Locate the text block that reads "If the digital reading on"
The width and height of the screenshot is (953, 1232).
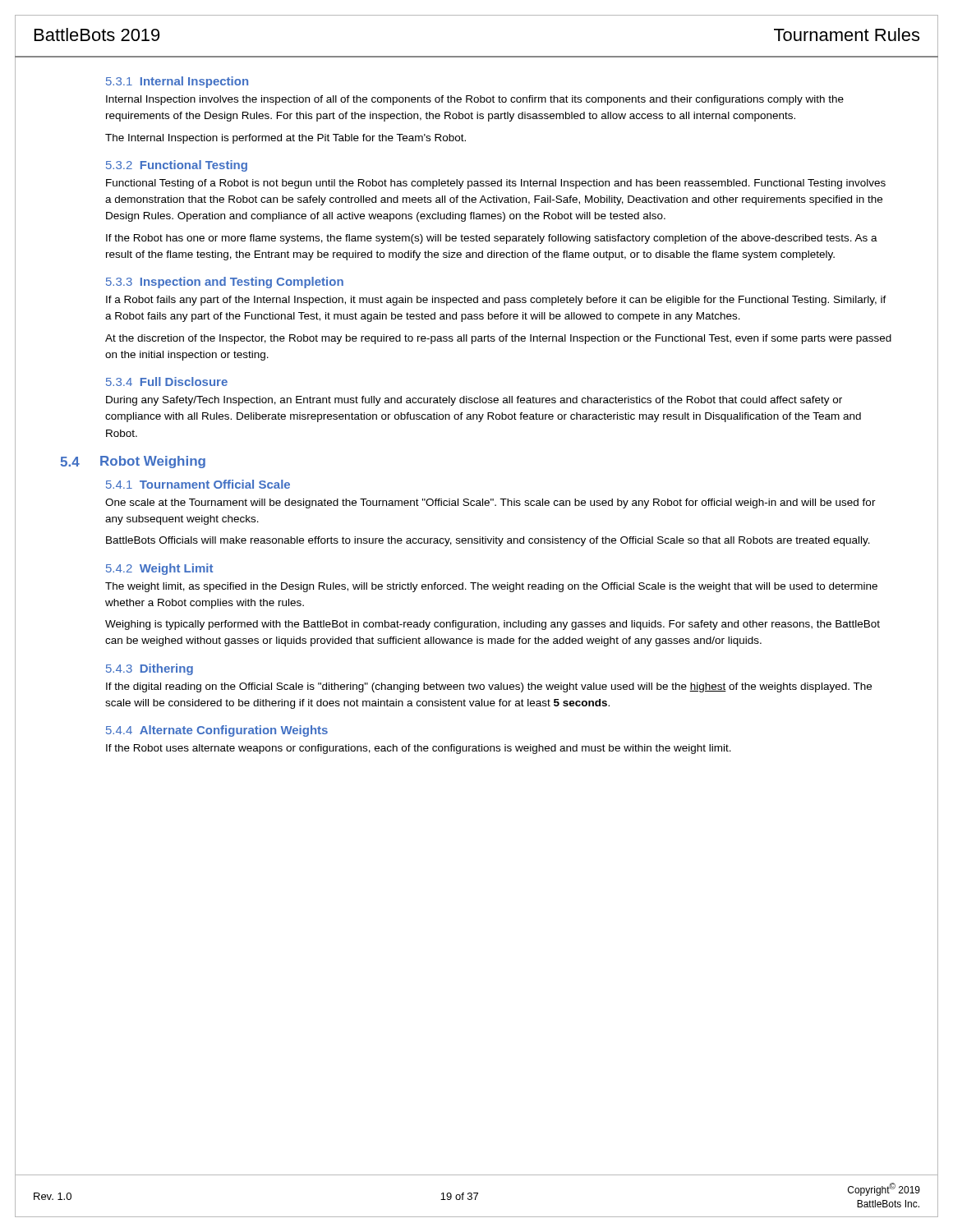pos(489,694)
